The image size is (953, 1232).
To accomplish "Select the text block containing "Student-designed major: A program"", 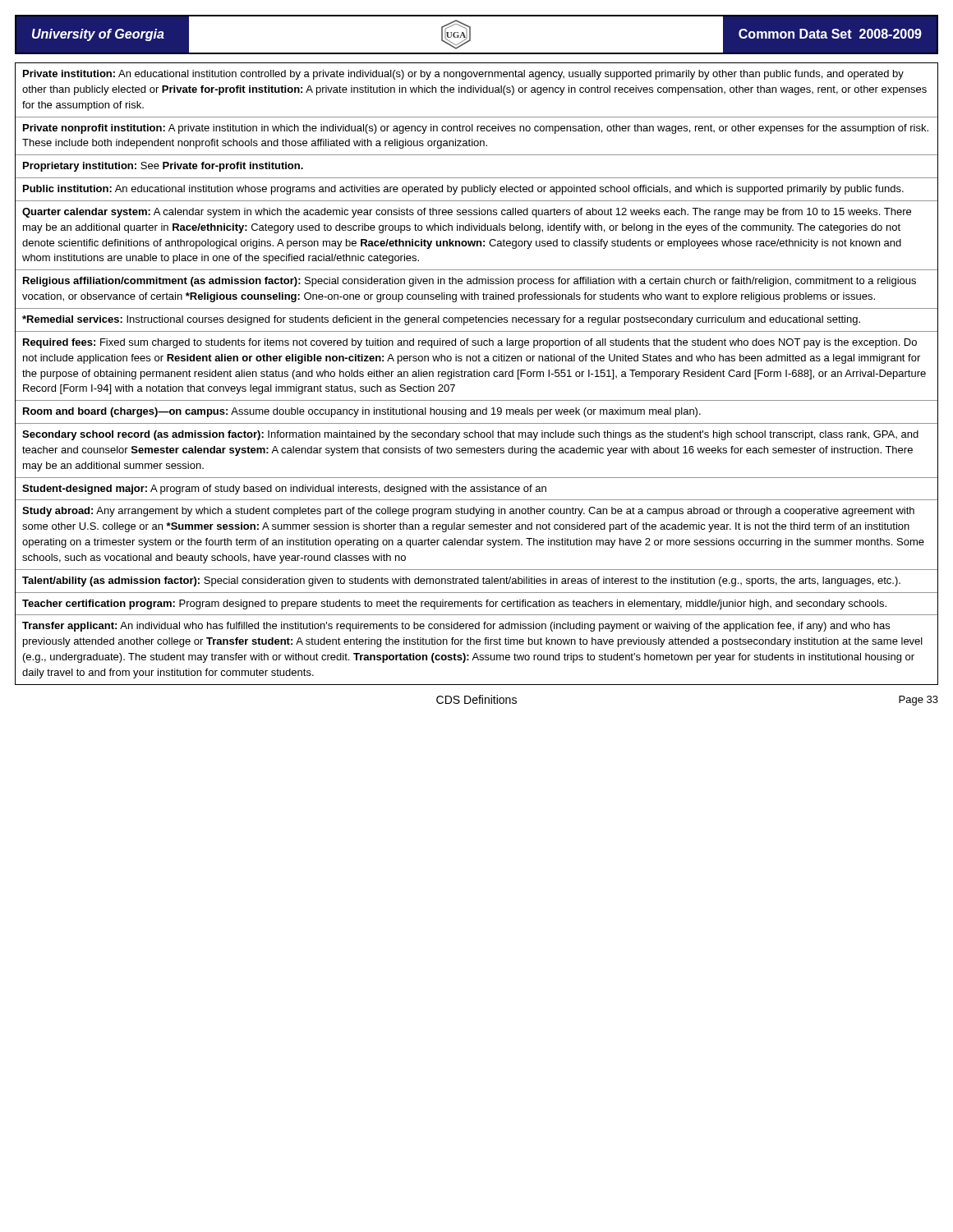I will tap(285, 488).
